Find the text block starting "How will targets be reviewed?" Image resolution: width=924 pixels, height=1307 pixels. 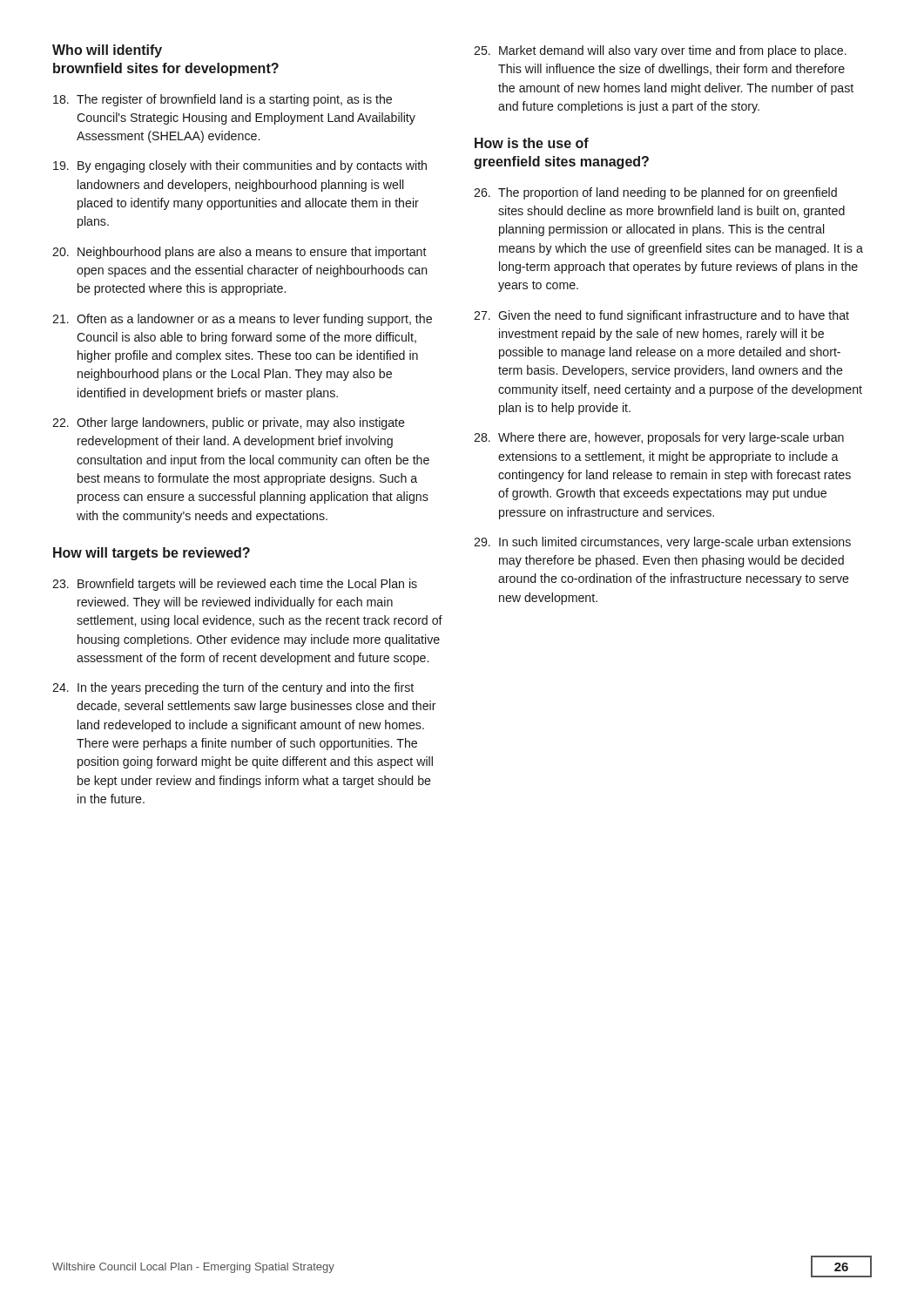pyautogui.click(x=151, y=553)
